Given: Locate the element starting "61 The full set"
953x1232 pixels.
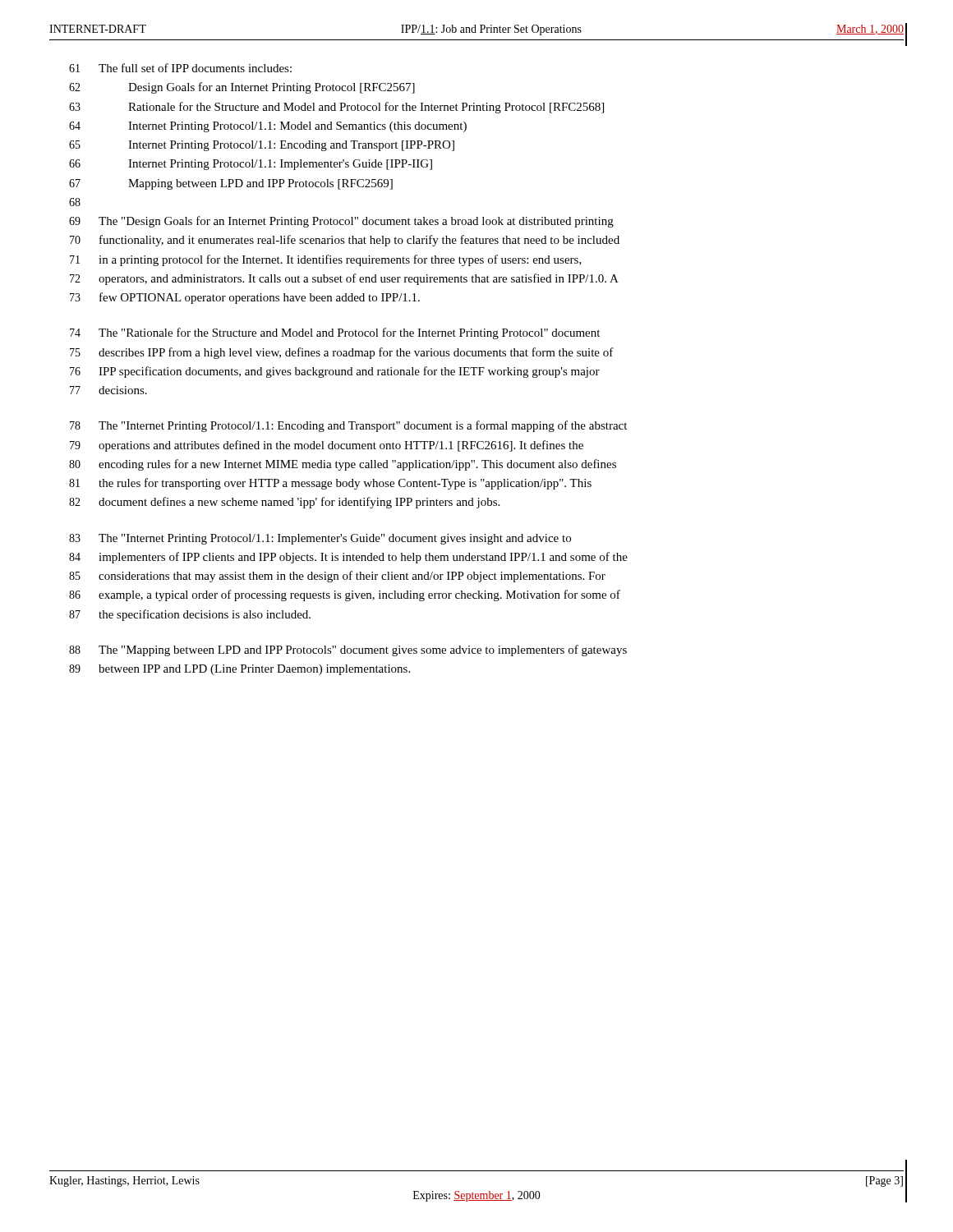Looking at the screenshot, I should pyautogui.click(x=180, y=68).
